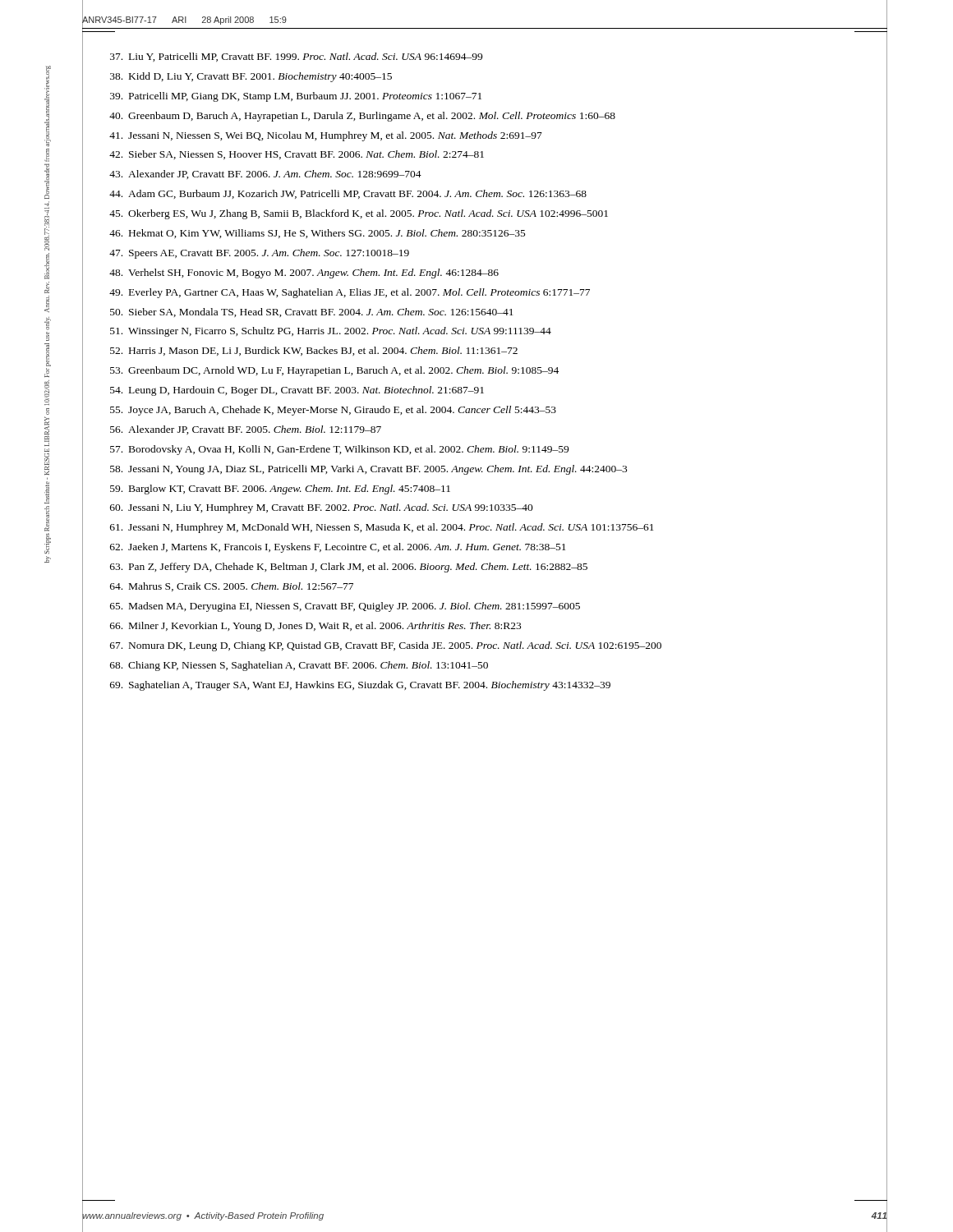
Task: Navigate to the block starting "48. Verhelst SH, Fonovic"
Action: click(489, 273)
